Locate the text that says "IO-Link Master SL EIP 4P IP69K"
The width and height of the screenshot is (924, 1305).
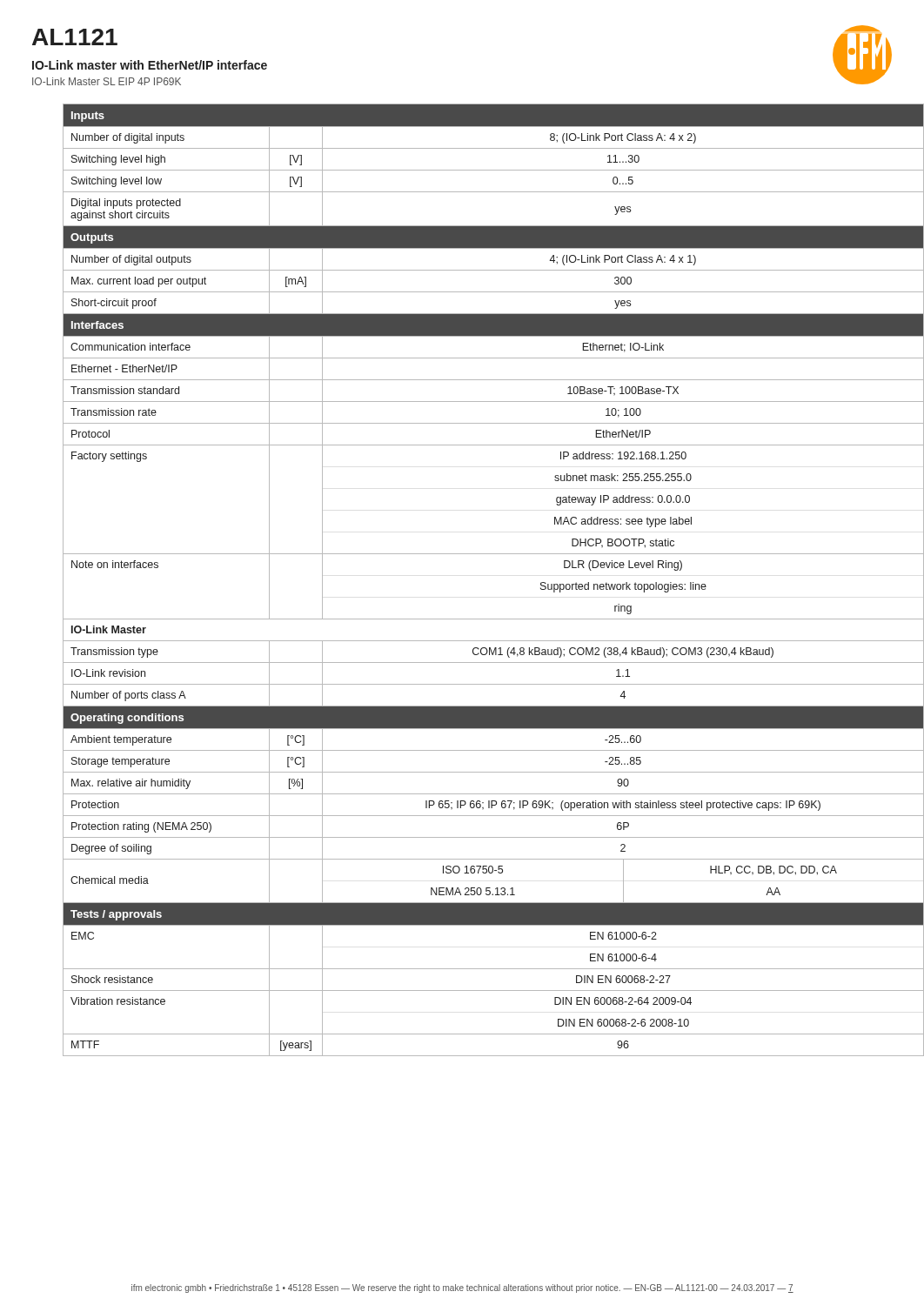click(106, 82)
